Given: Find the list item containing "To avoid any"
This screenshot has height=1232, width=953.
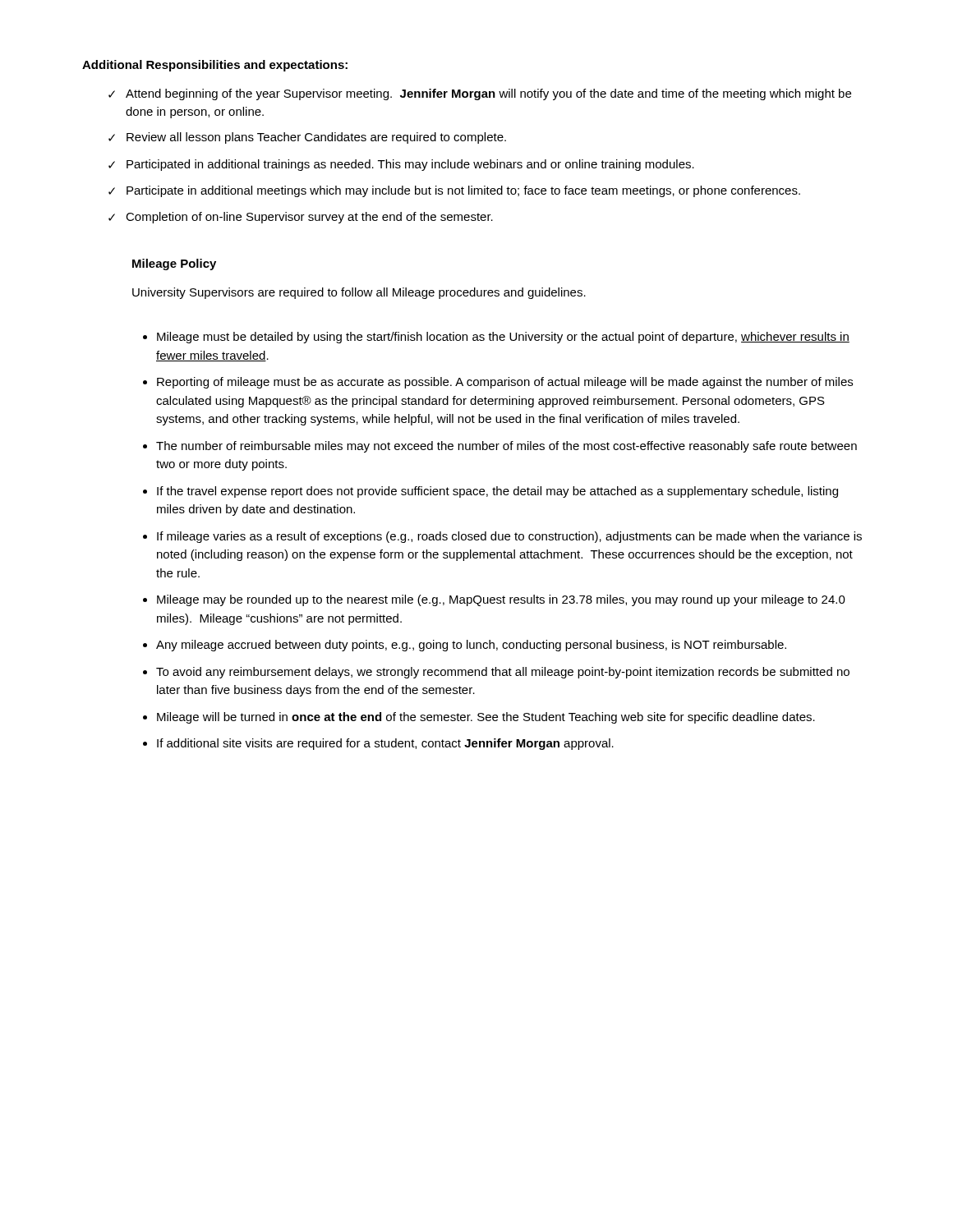Looking at the screenshot, I should tap(503, 680).
